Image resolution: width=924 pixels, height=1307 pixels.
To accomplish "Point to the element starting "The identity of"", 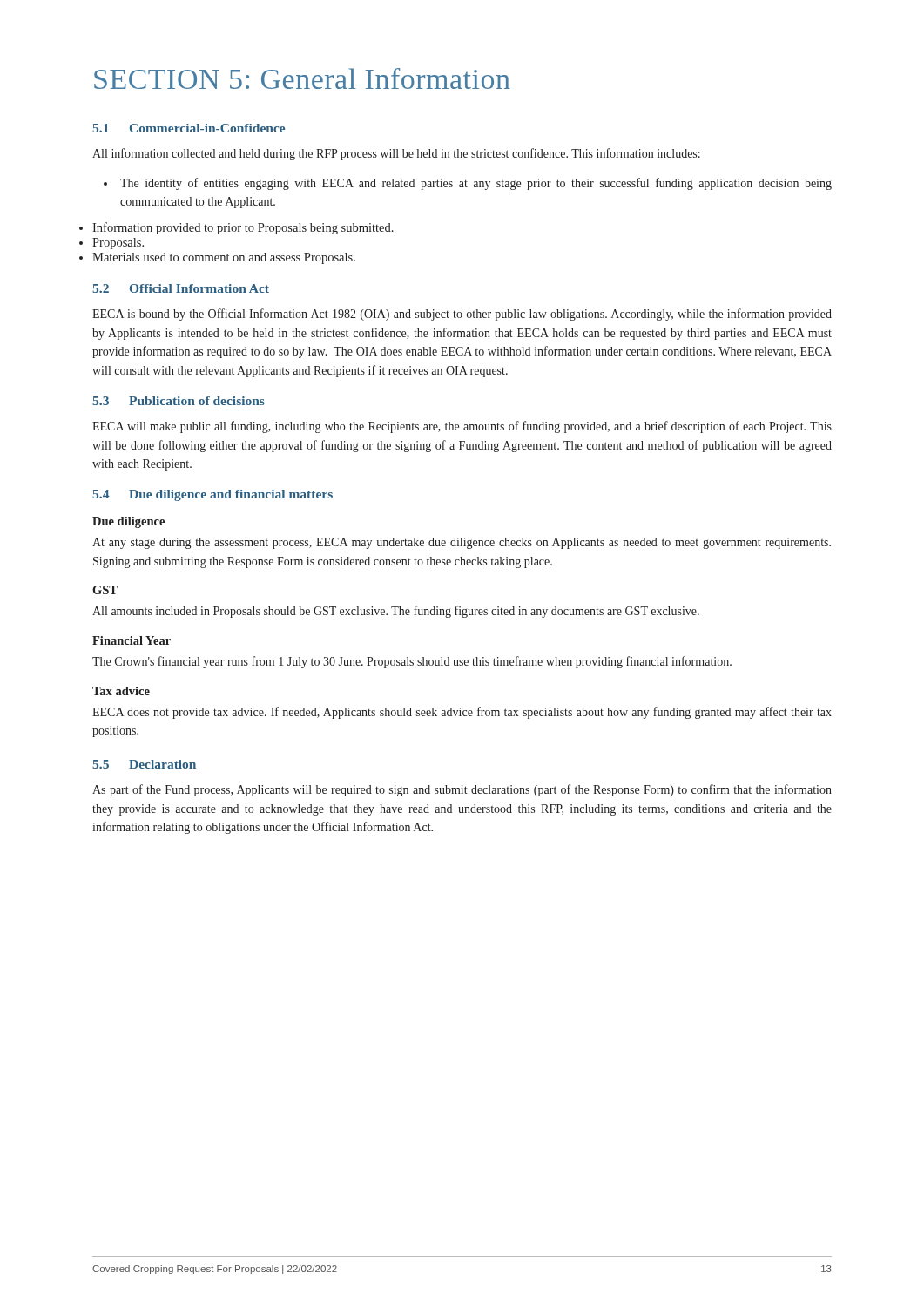I will point(462,193).
